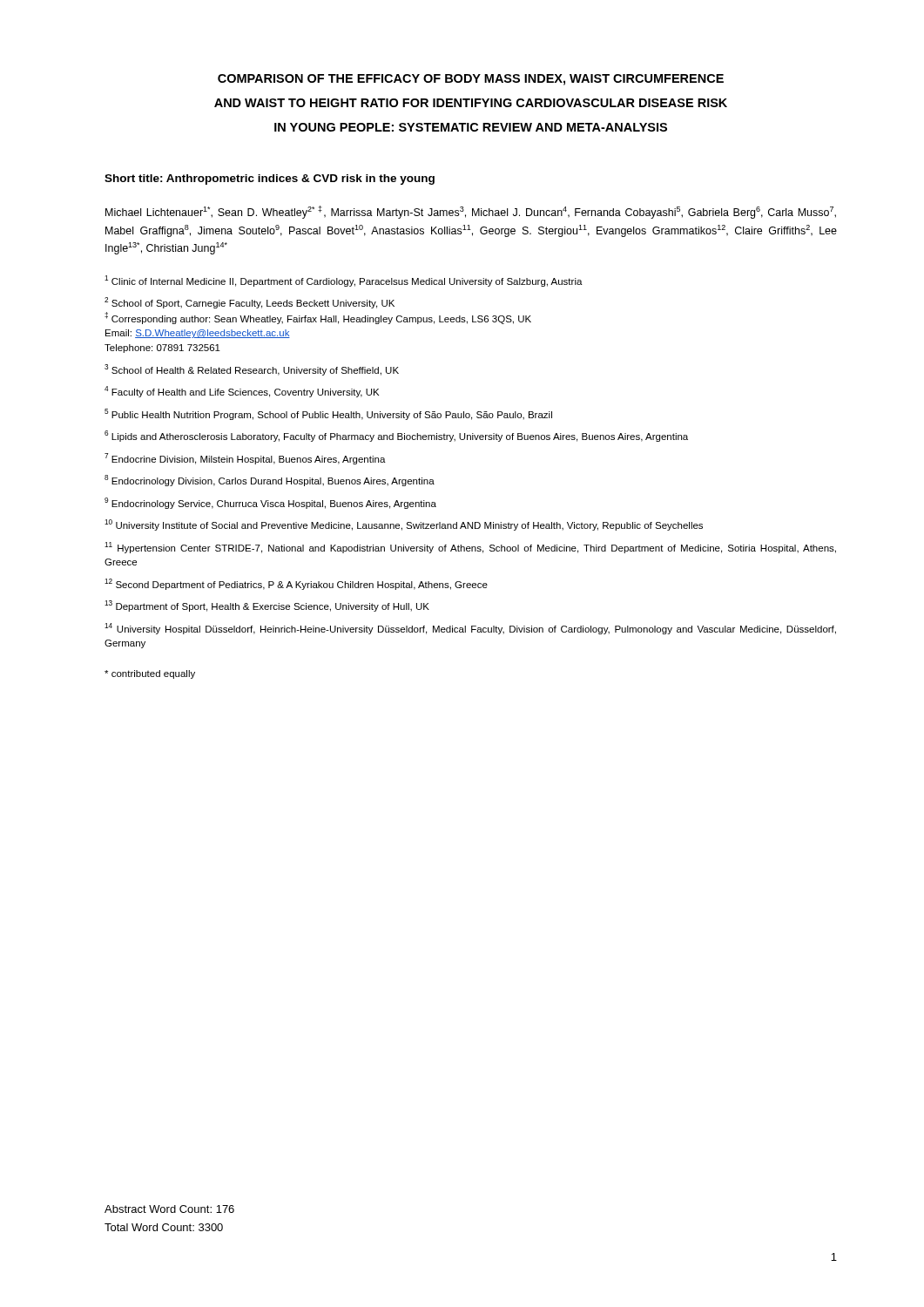Select the block starting "COMPARISON OF THE EFFICACY OF"
This screenshot has height=1307, width=924.
pyautogui.click(x=471, y=103)
